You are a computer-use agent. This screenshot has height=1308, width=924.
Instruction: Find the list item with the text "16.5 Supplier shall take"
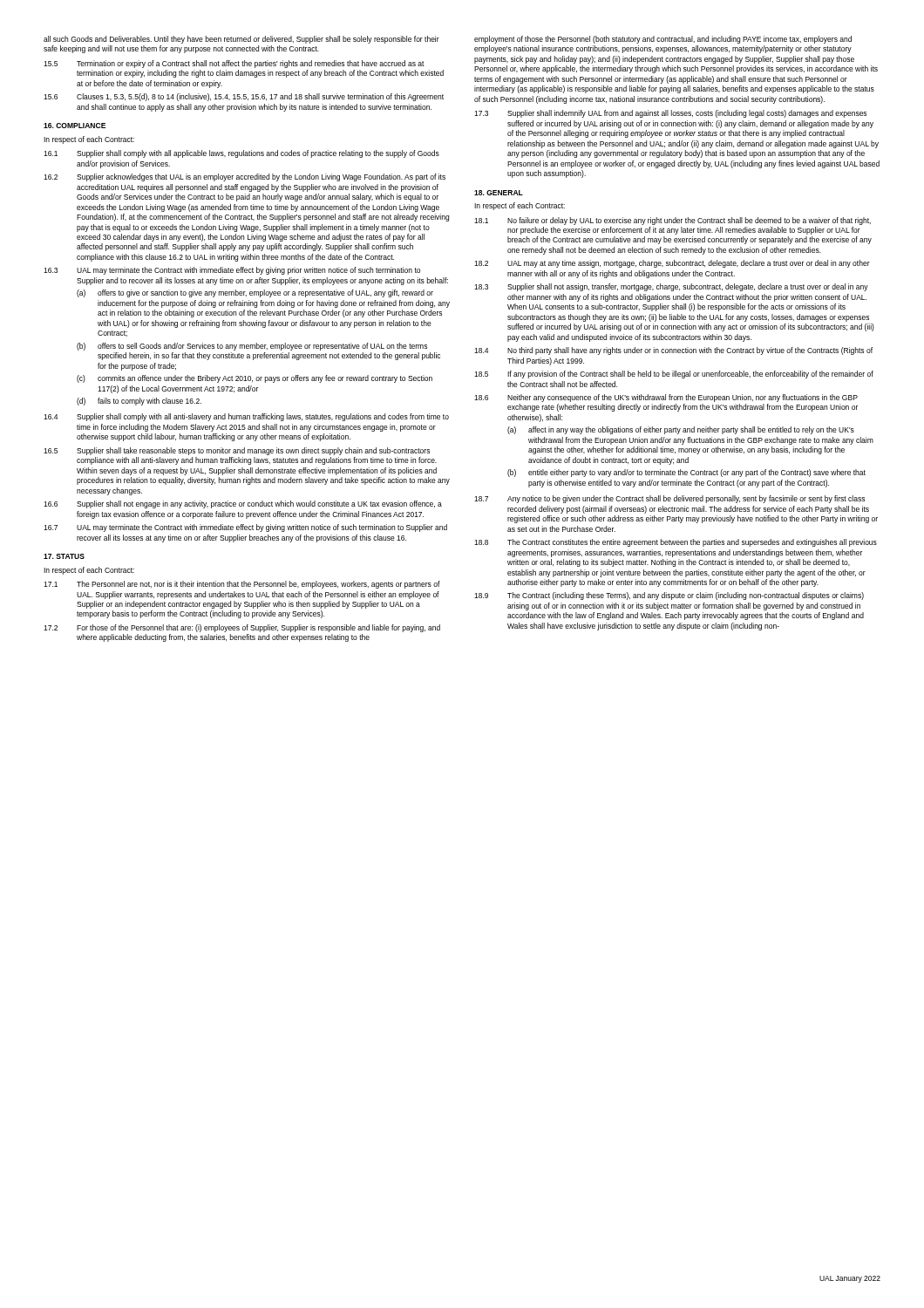click(247, 471)
